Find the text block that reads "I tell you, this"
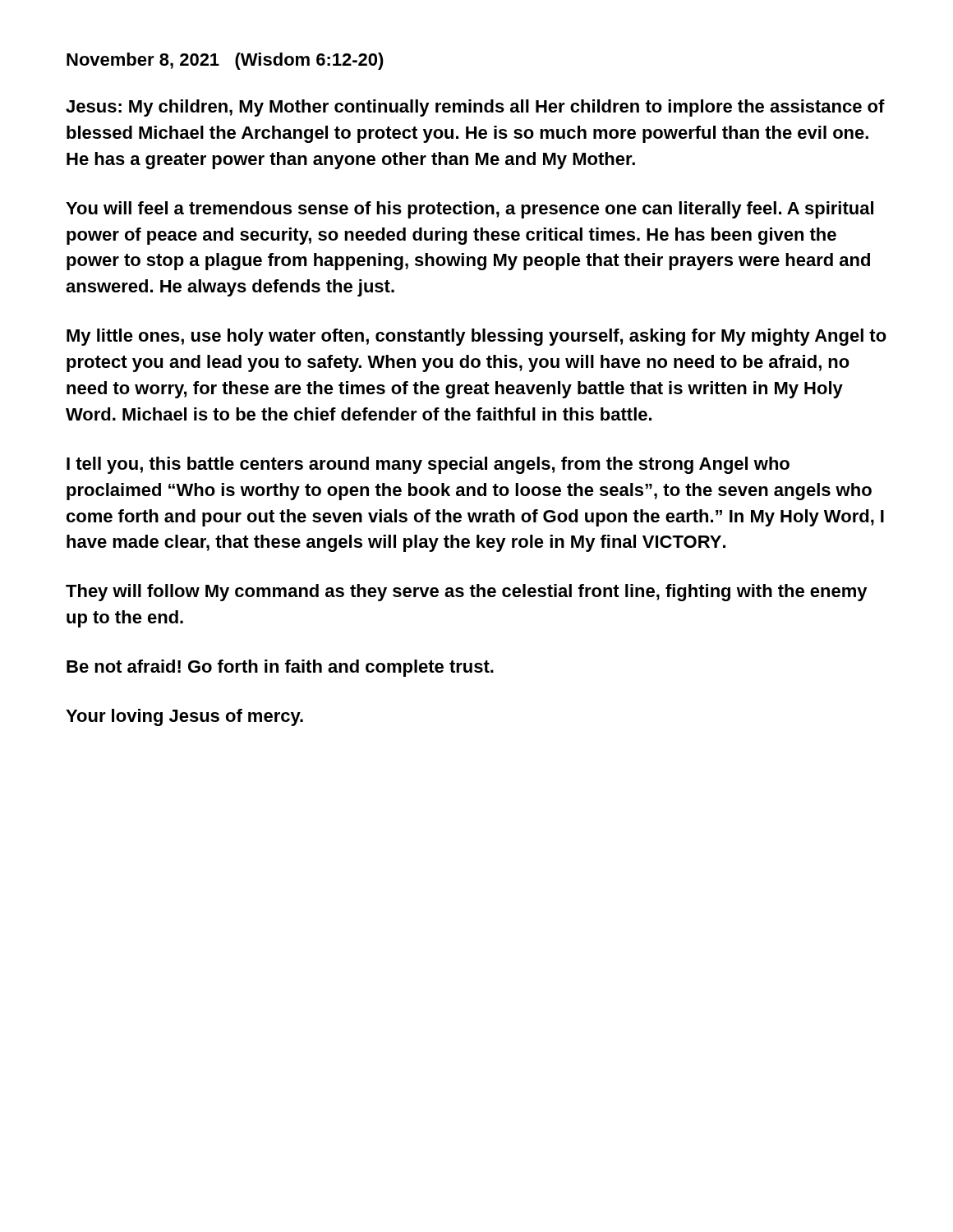Viewport: 953px width, 1232px height. (475, 503)
